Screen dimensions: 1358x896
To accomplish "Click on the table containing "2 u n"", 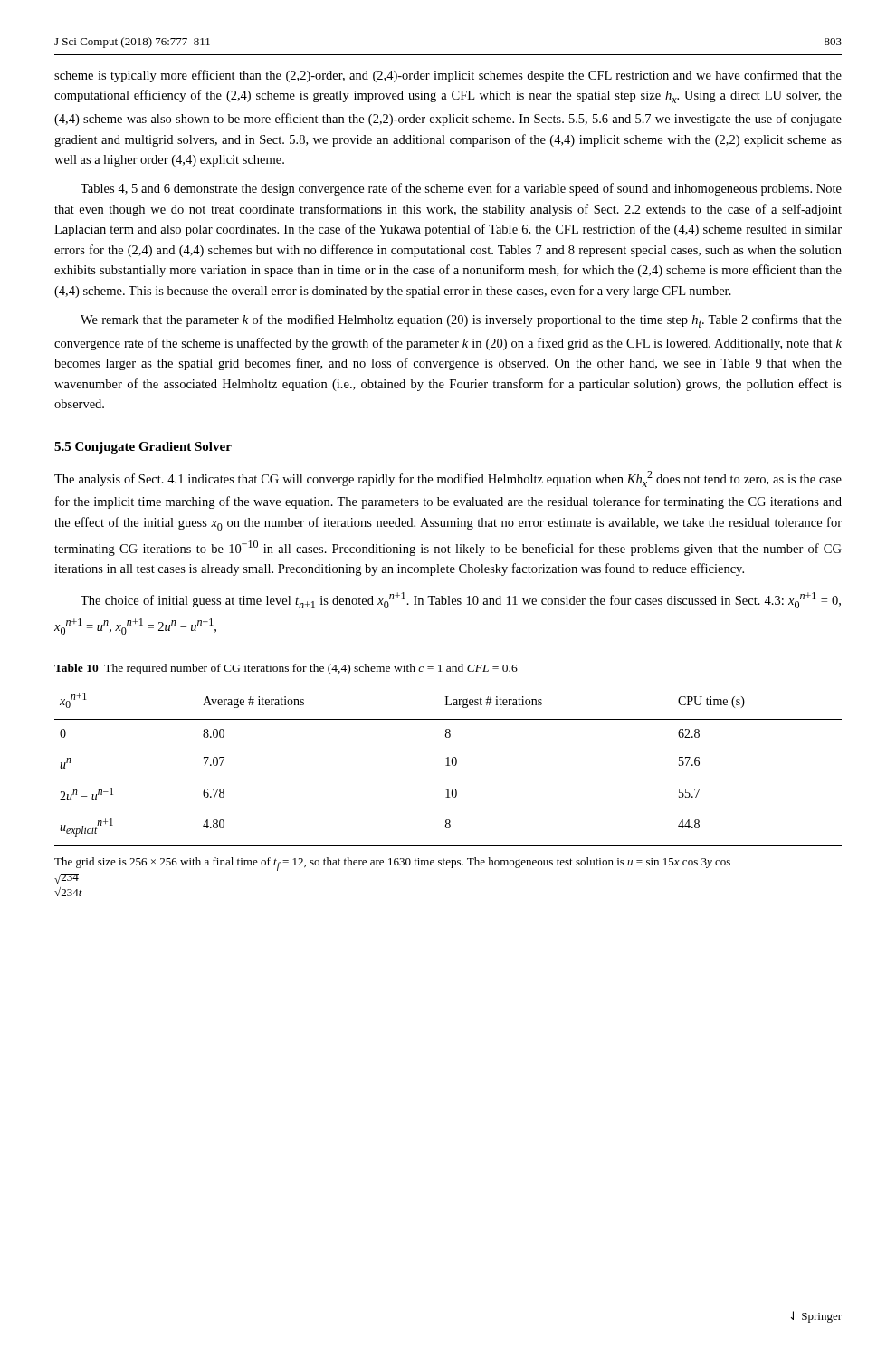I will click(448, 764).
